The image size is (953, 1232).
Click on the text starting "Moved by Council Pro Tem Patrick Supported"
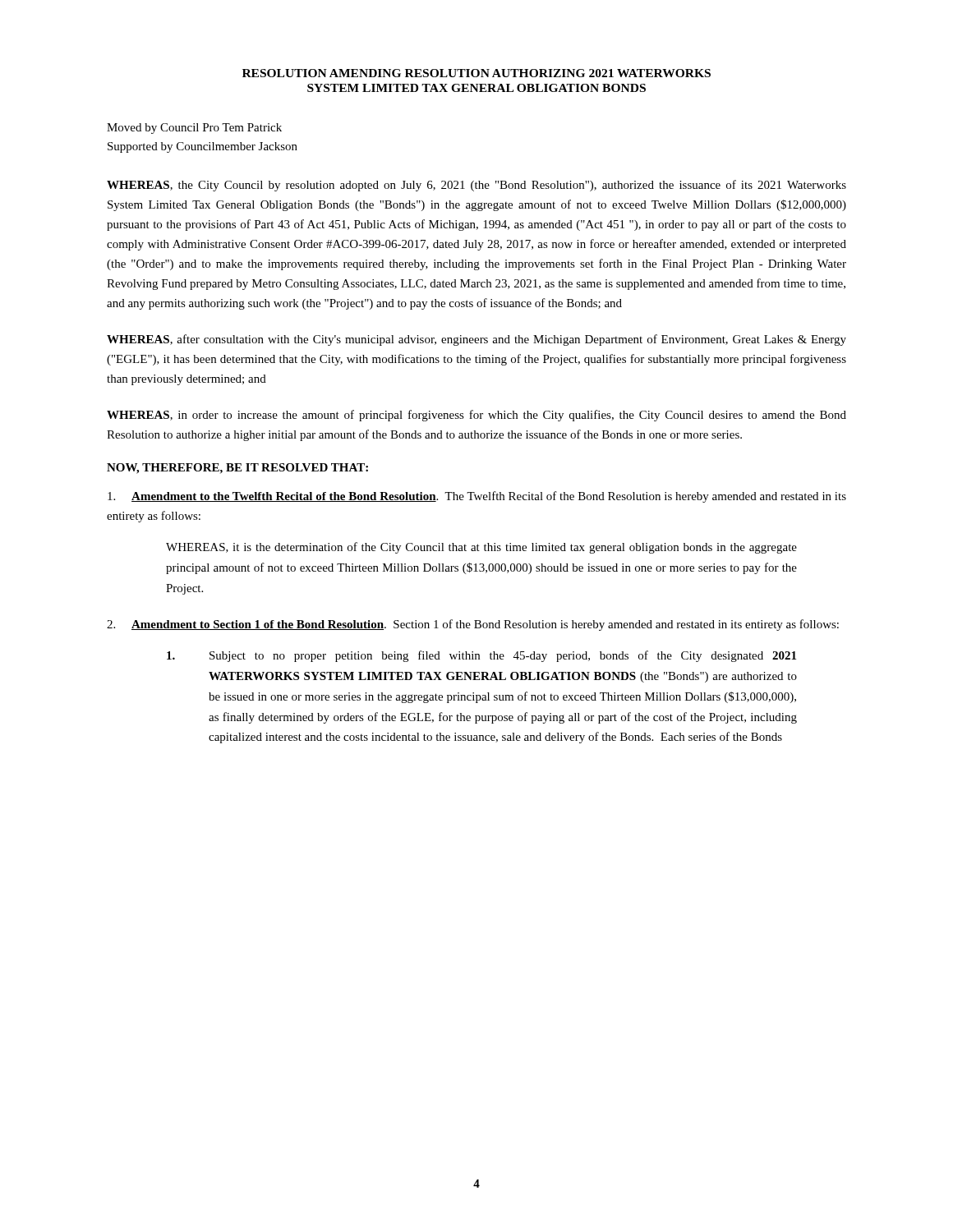point(202,137)
